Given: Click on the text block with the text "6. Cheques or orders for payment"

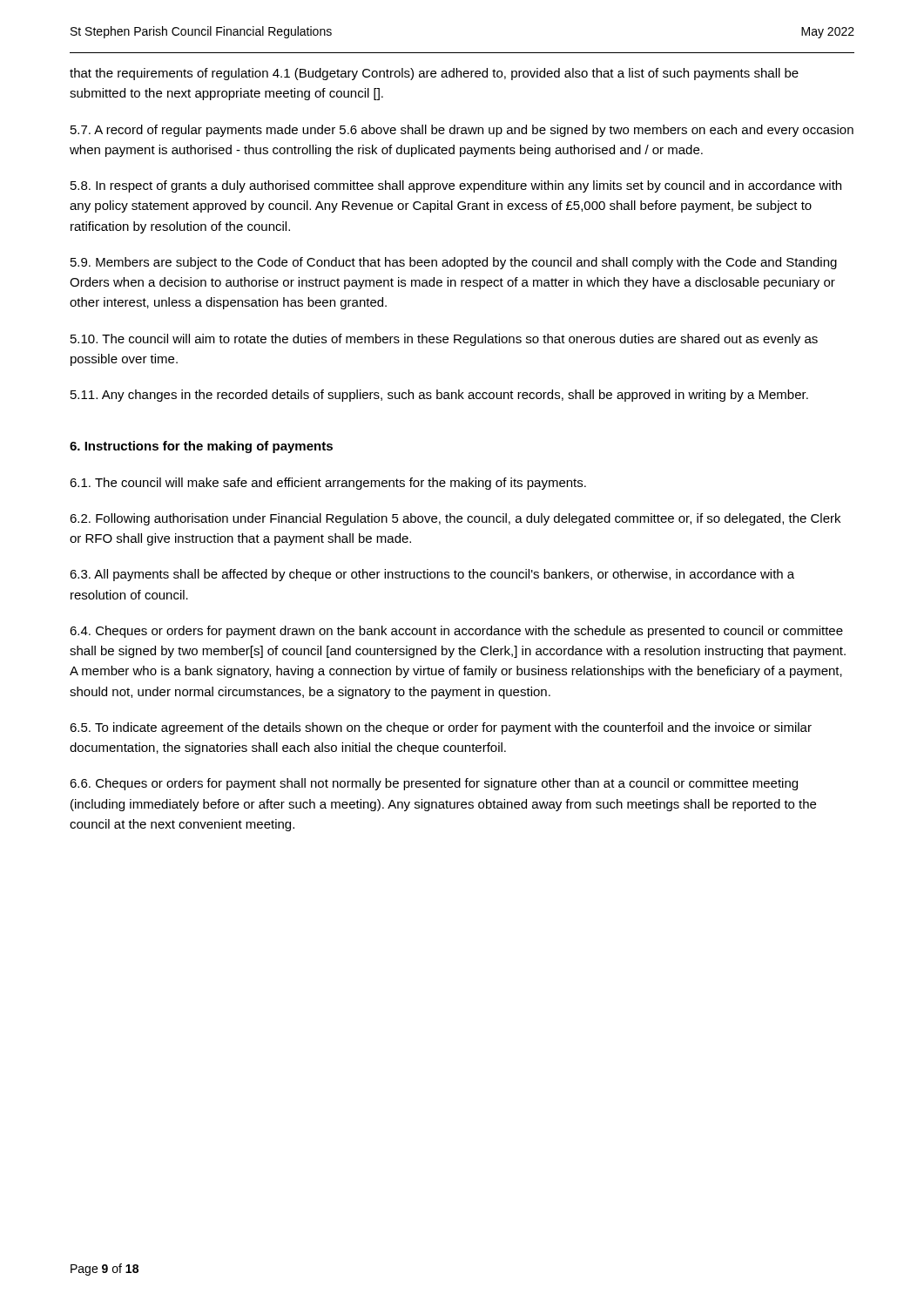Looking at the screenshot, I should 443,803.
